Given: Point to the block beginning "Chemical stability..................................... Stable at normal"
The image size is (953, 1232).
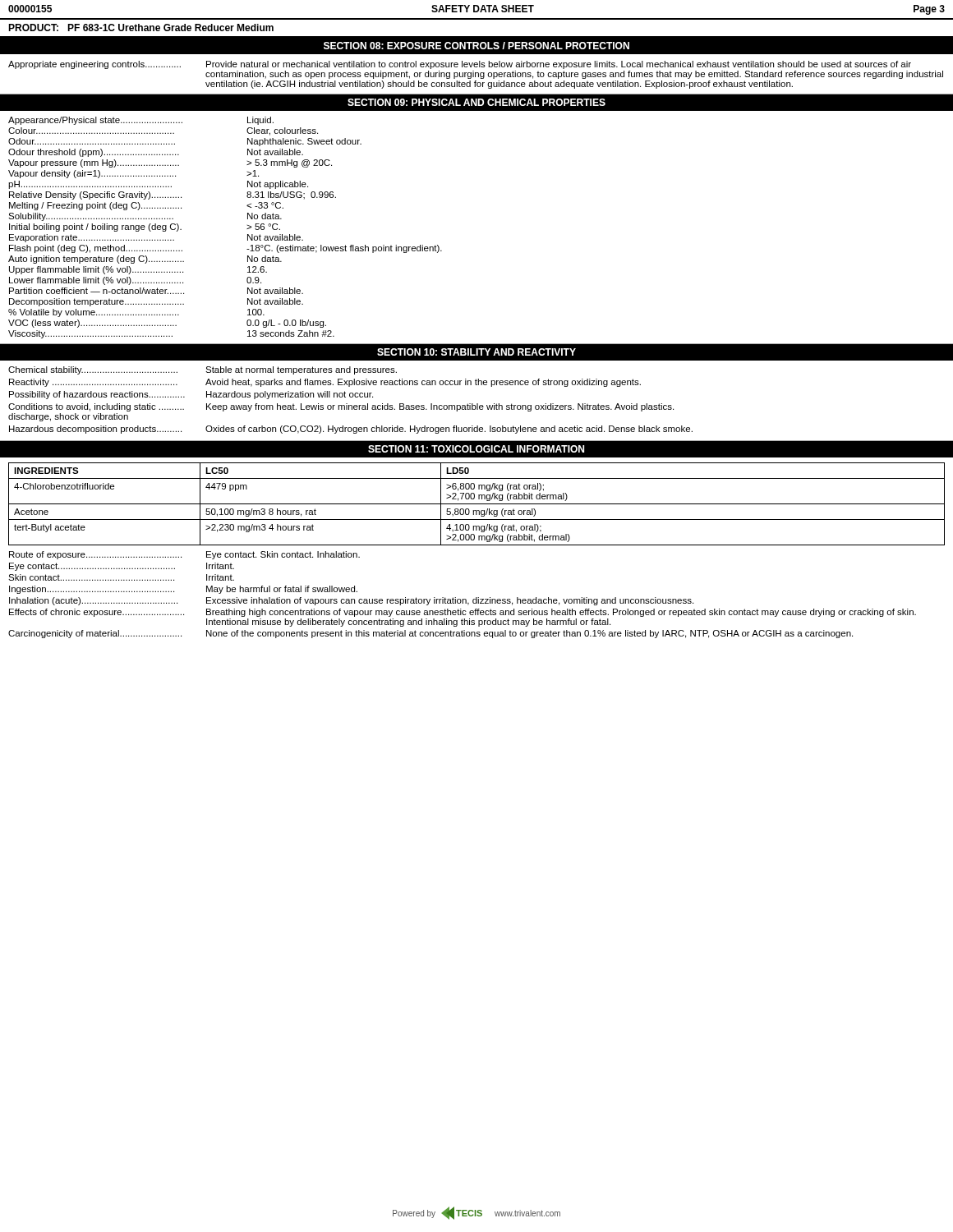Looking at the screenshot, I should (x=476, y=399).
